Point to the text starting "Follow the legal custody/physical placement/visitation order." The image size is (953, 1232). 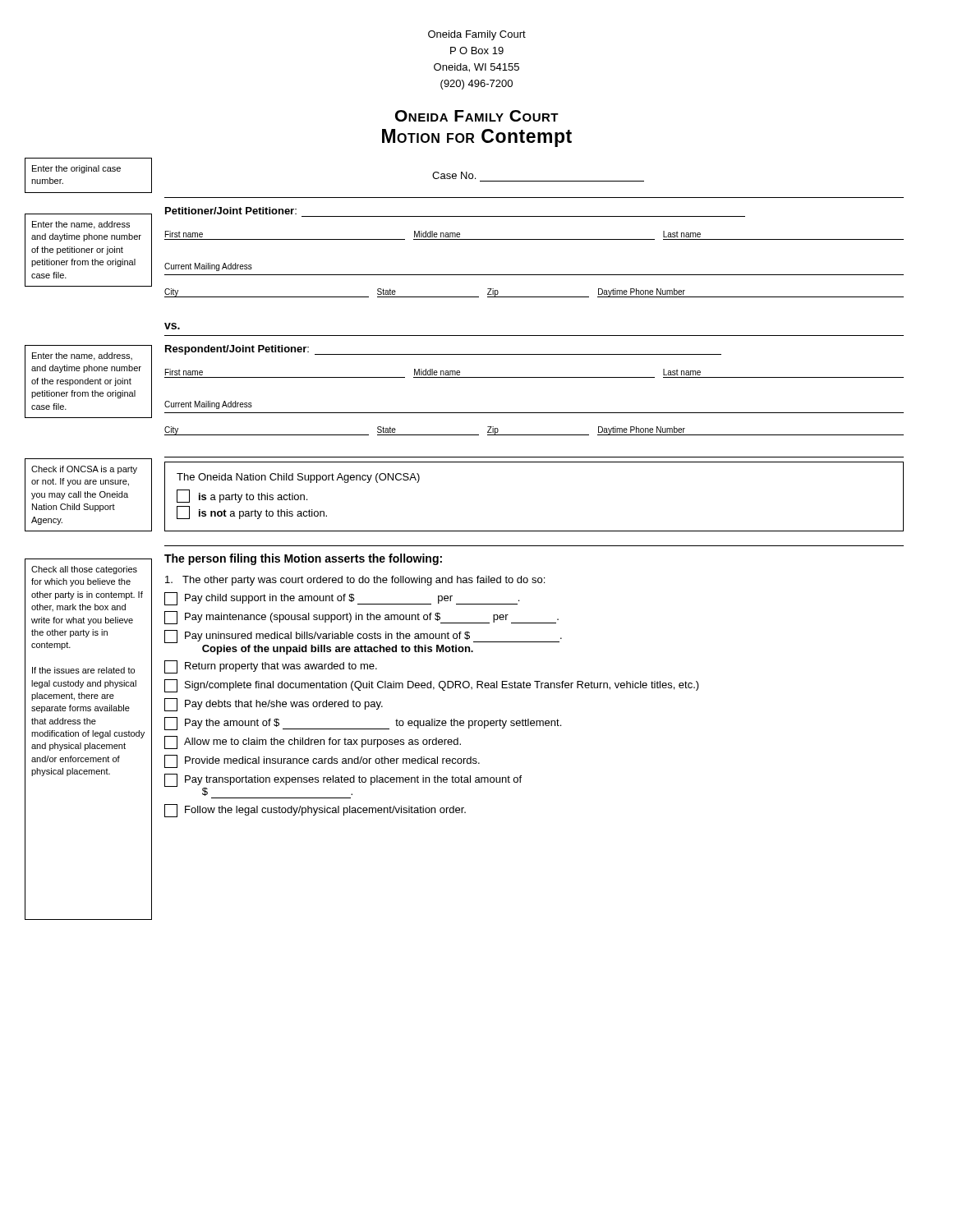coord(315,810)
